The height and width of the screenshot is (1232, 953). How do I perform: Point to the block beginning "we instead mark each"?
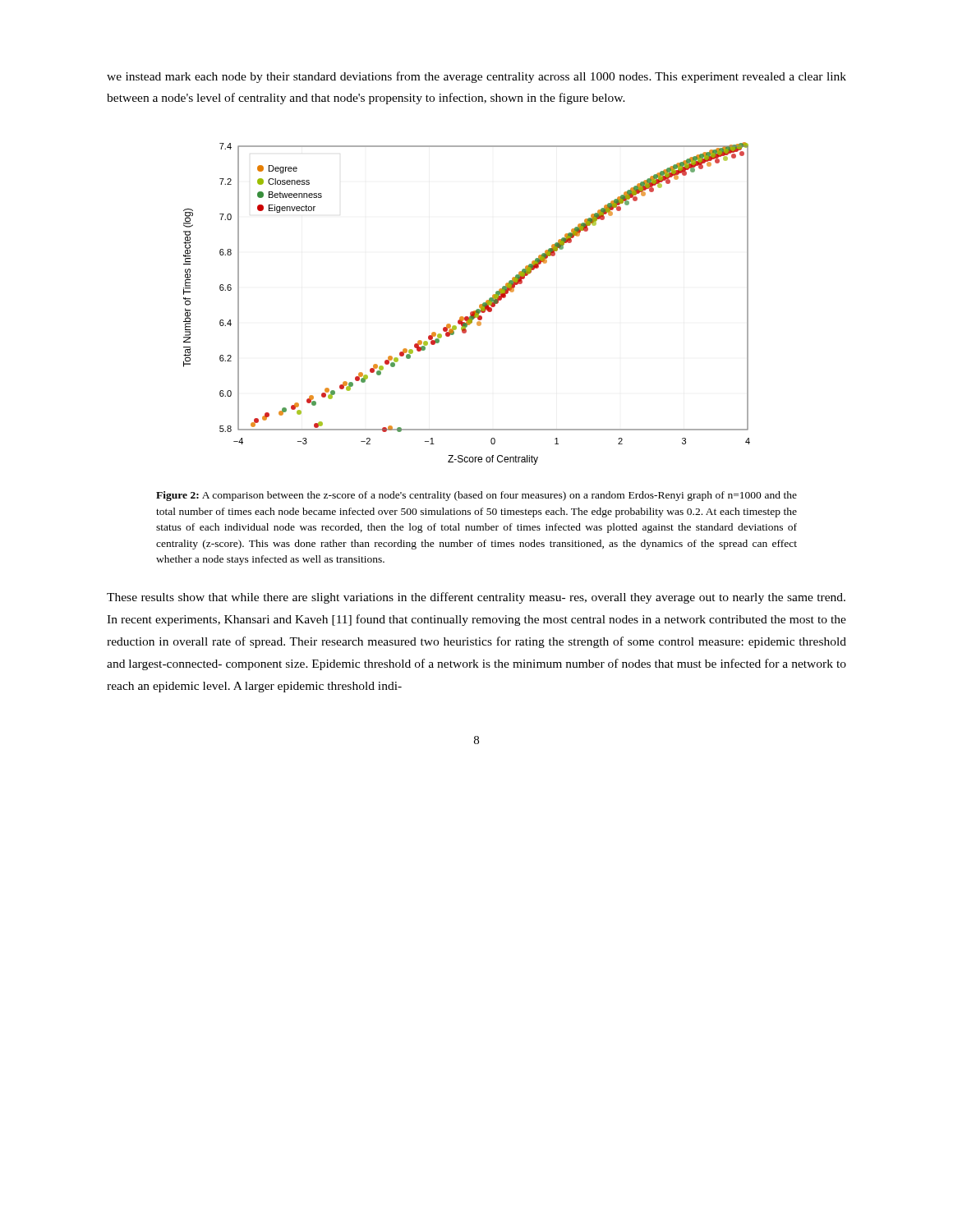476,86
